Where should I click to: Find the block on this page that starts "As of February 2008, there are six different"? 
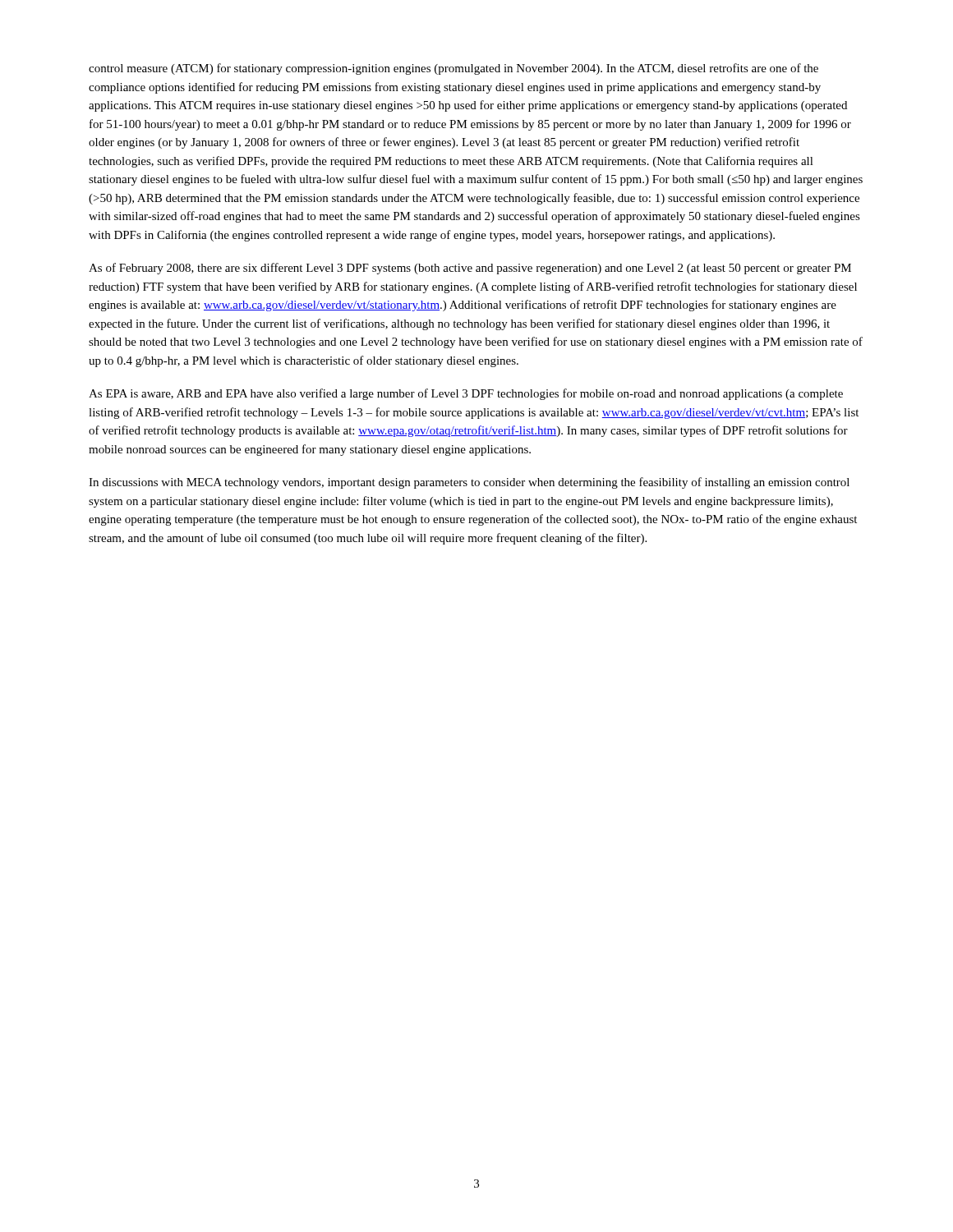click(476, 314)
